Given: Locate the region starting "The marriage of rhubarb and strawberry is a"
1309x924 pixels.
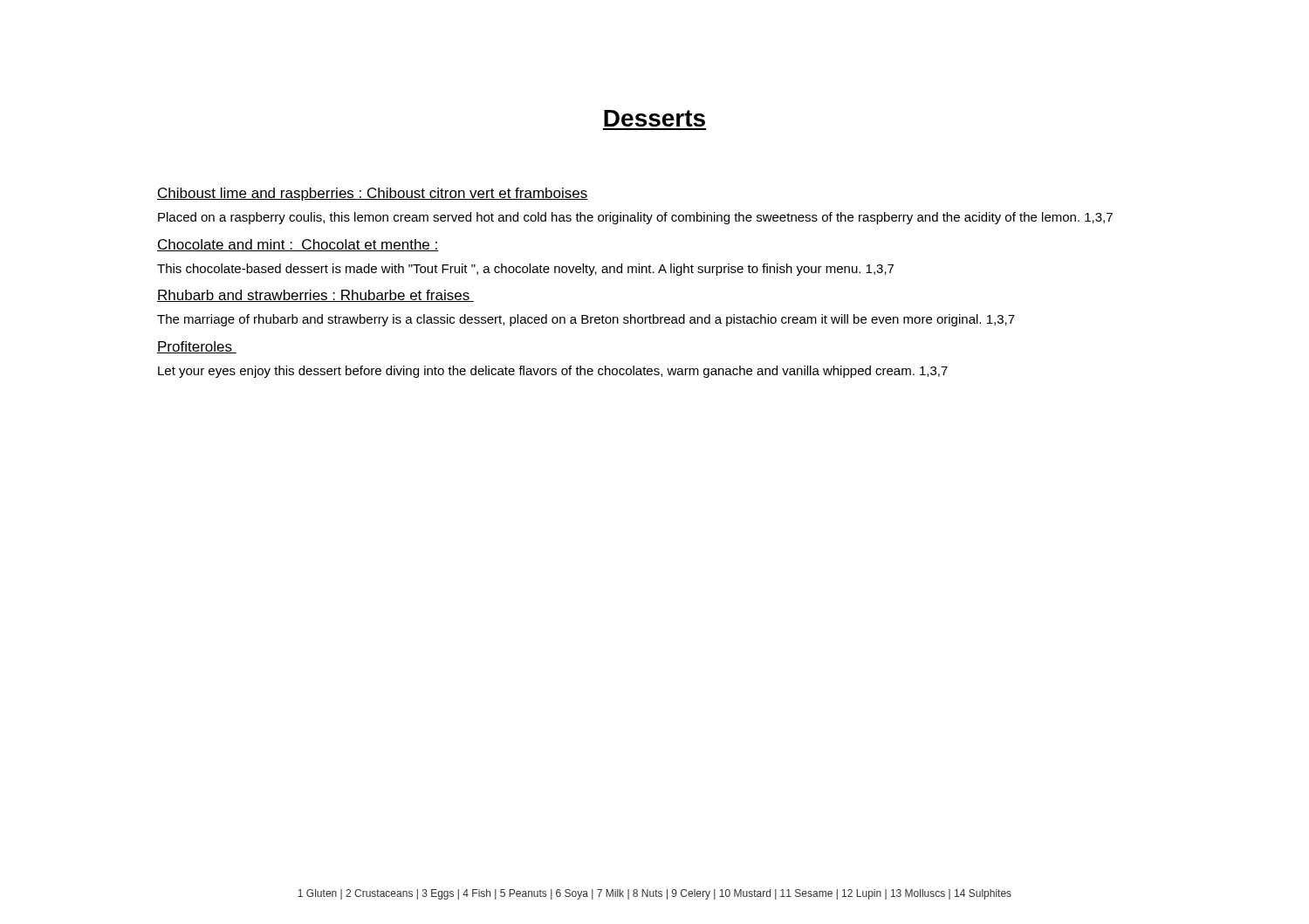Looking at the screenshot, I should tap(586, 319).
